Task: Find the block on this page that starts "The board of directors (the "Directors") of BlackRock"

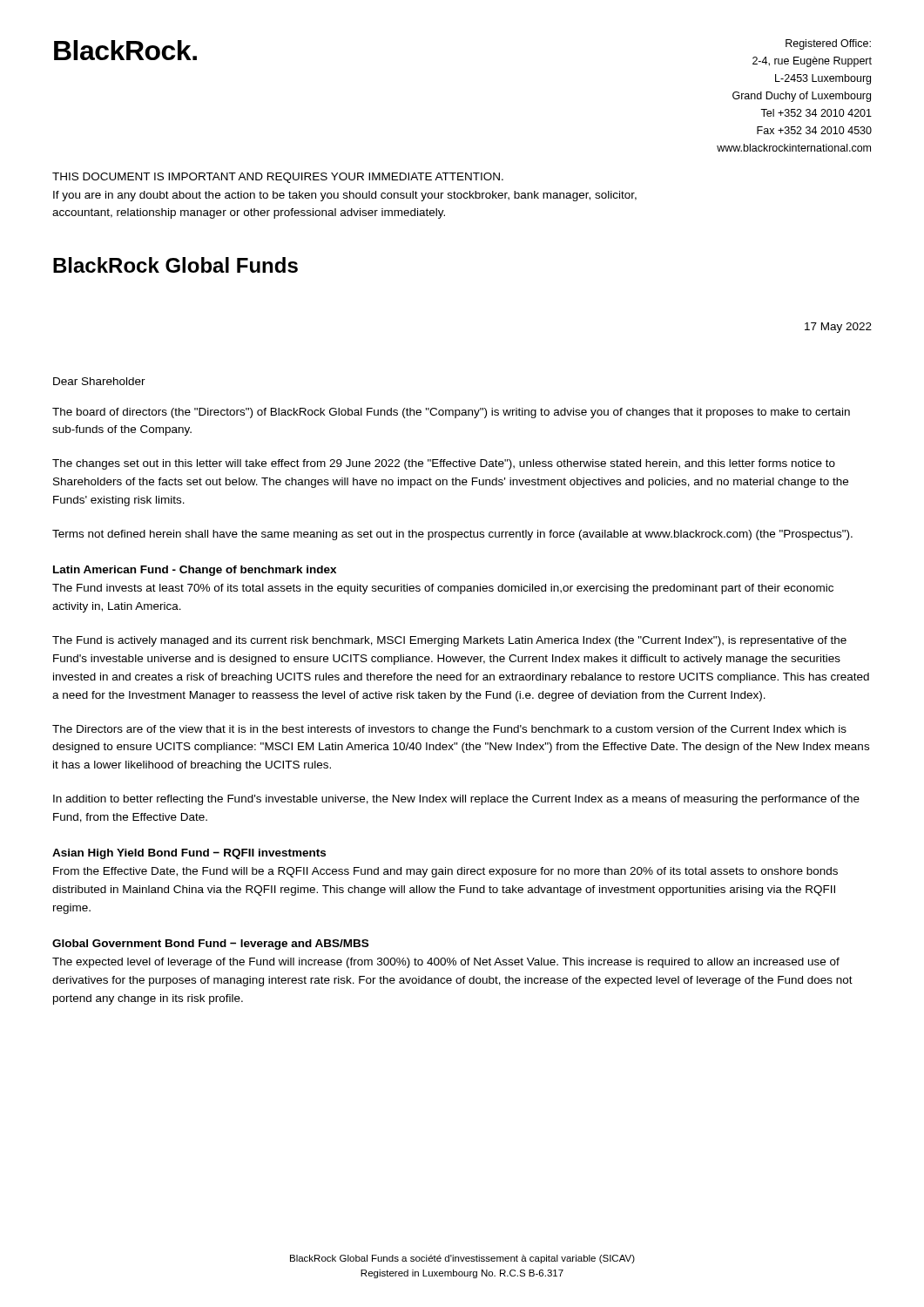Action: (x=451, y=420)
